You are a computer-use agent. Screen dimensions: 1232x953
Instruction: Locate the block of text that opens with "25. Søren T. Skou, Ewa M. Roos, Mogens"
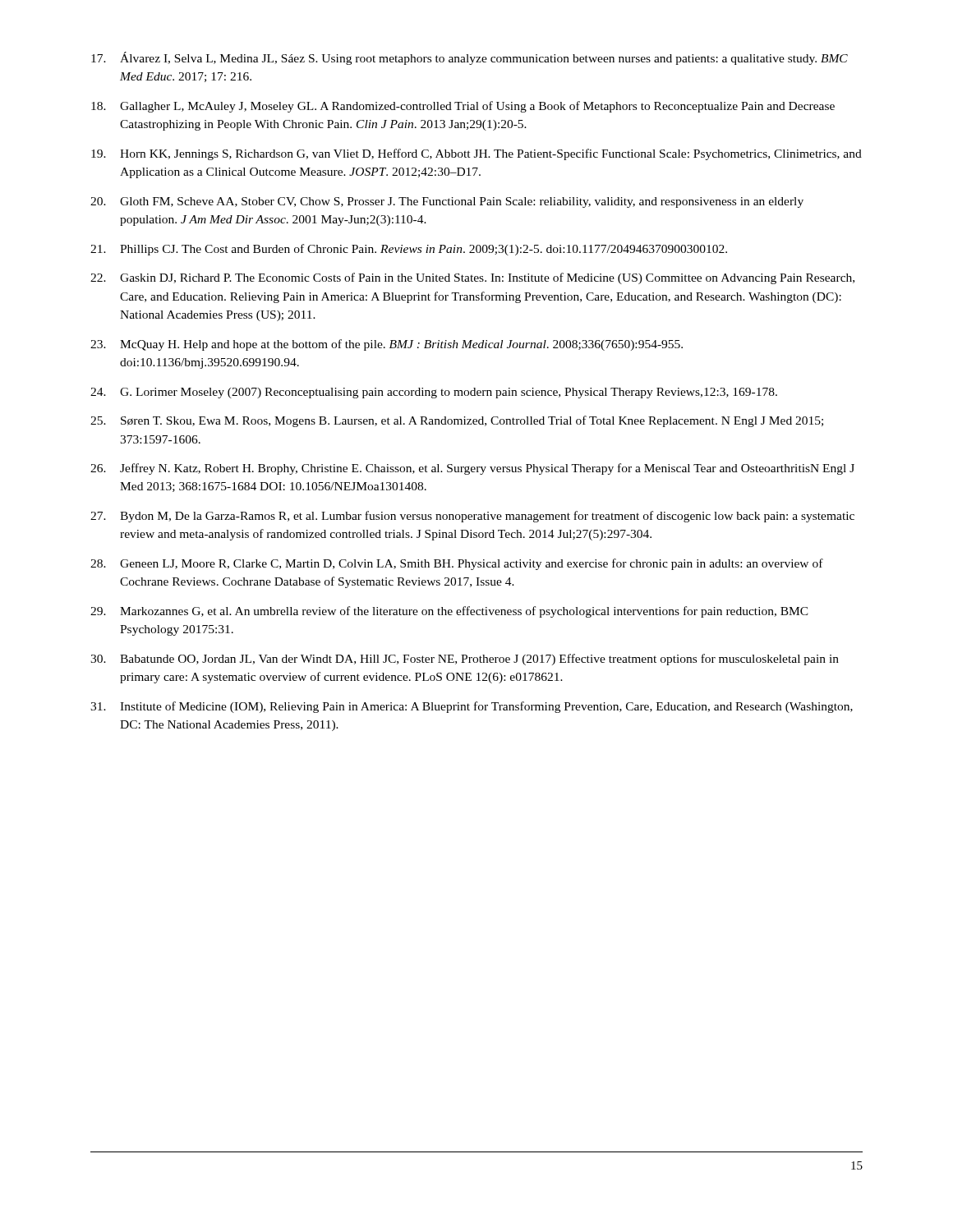[x=476, y=430]
